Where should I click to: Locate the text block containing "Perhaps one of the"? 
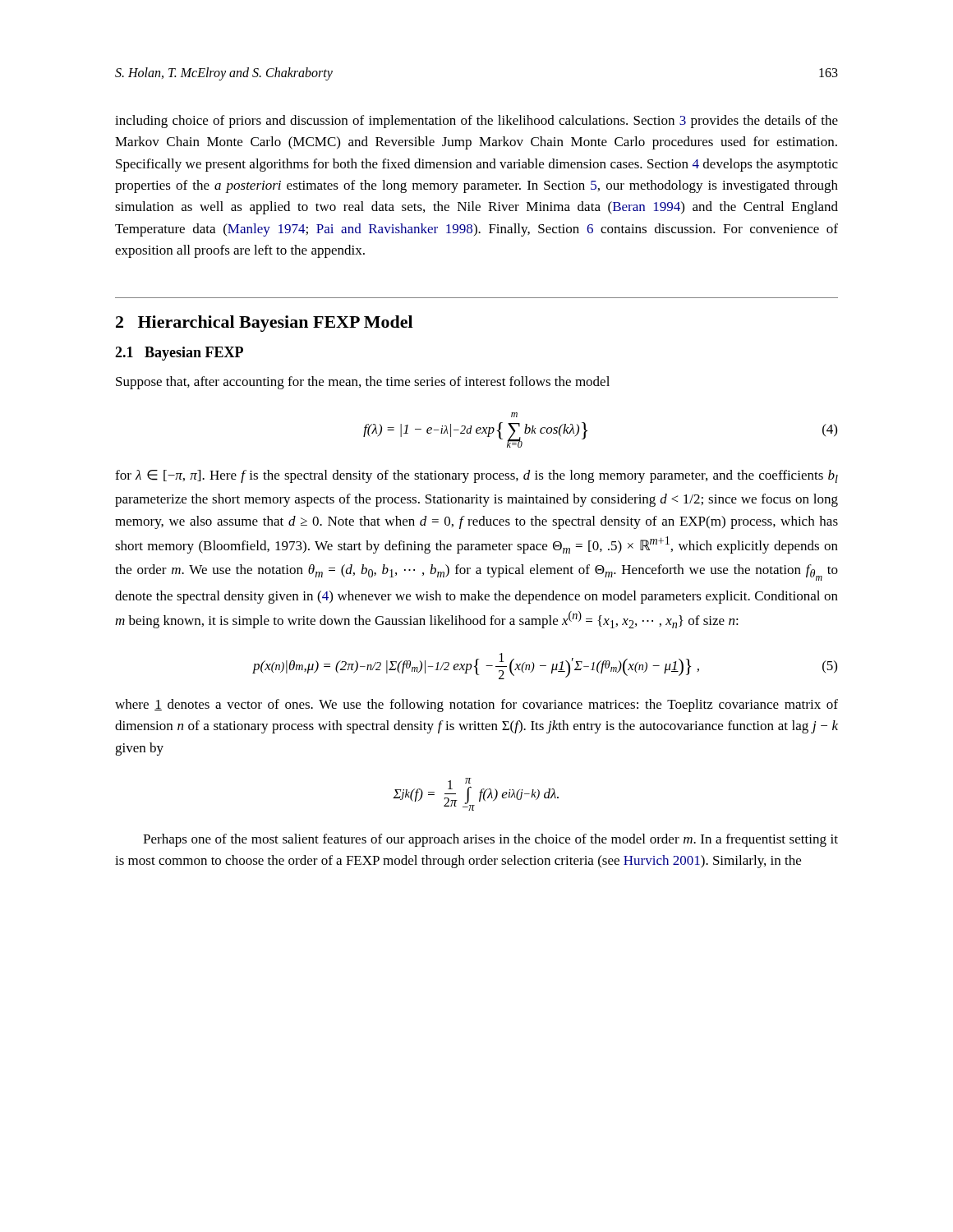click(476, 850)
